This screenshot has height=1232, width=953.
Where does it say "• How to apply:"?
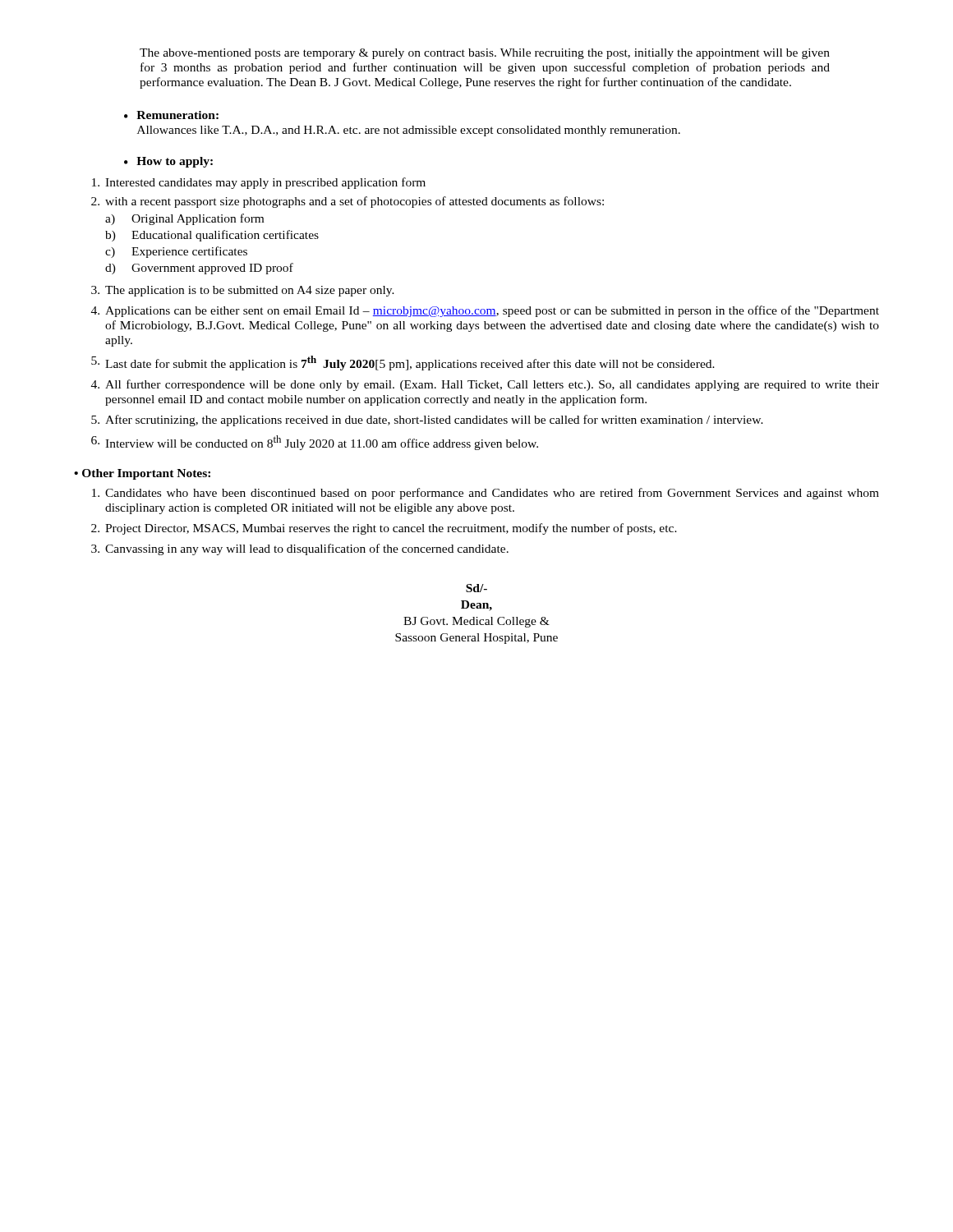coord(168,162)
